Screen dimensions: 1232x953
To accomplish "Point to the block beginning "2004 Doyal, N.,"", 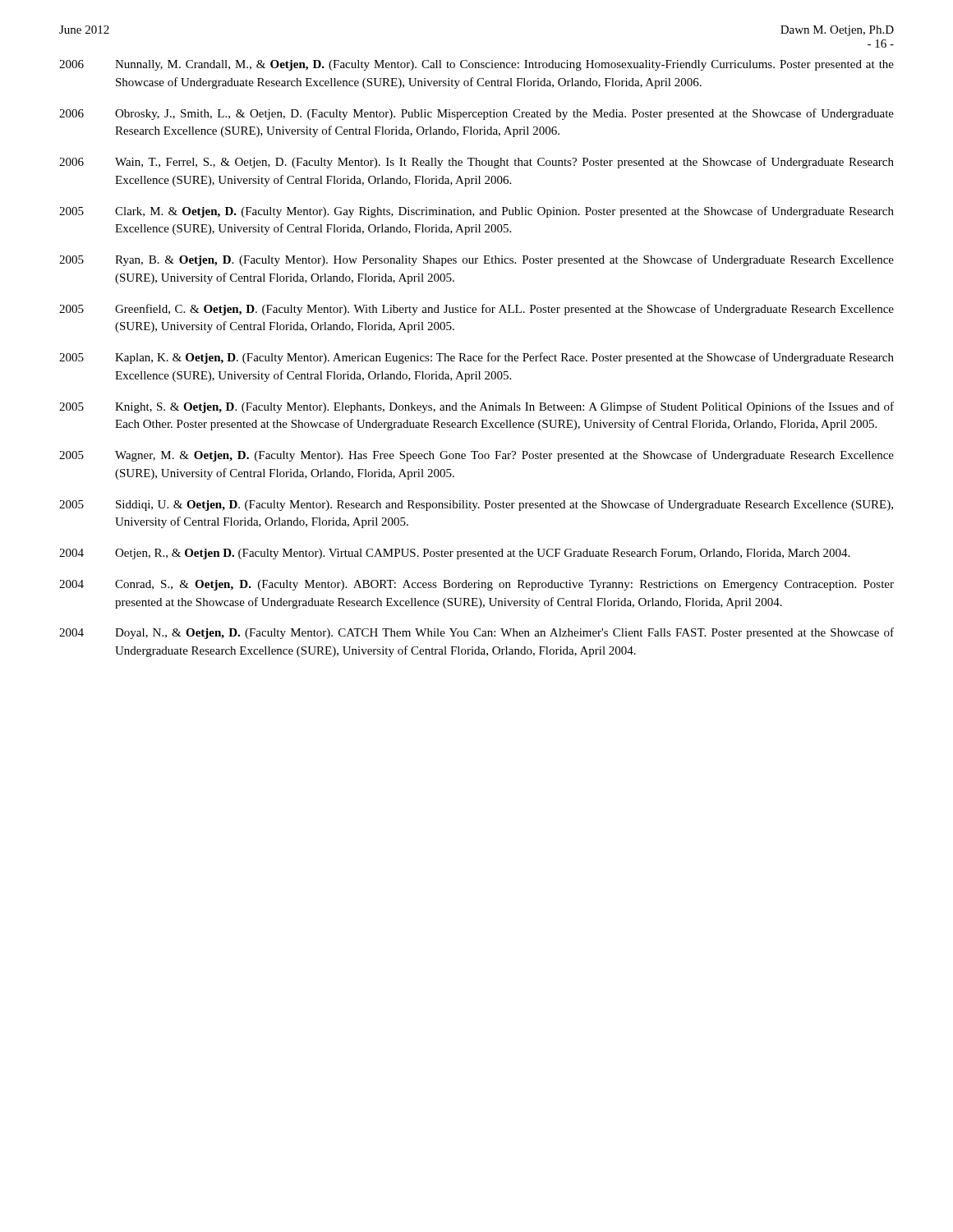I will click(476, 642).
